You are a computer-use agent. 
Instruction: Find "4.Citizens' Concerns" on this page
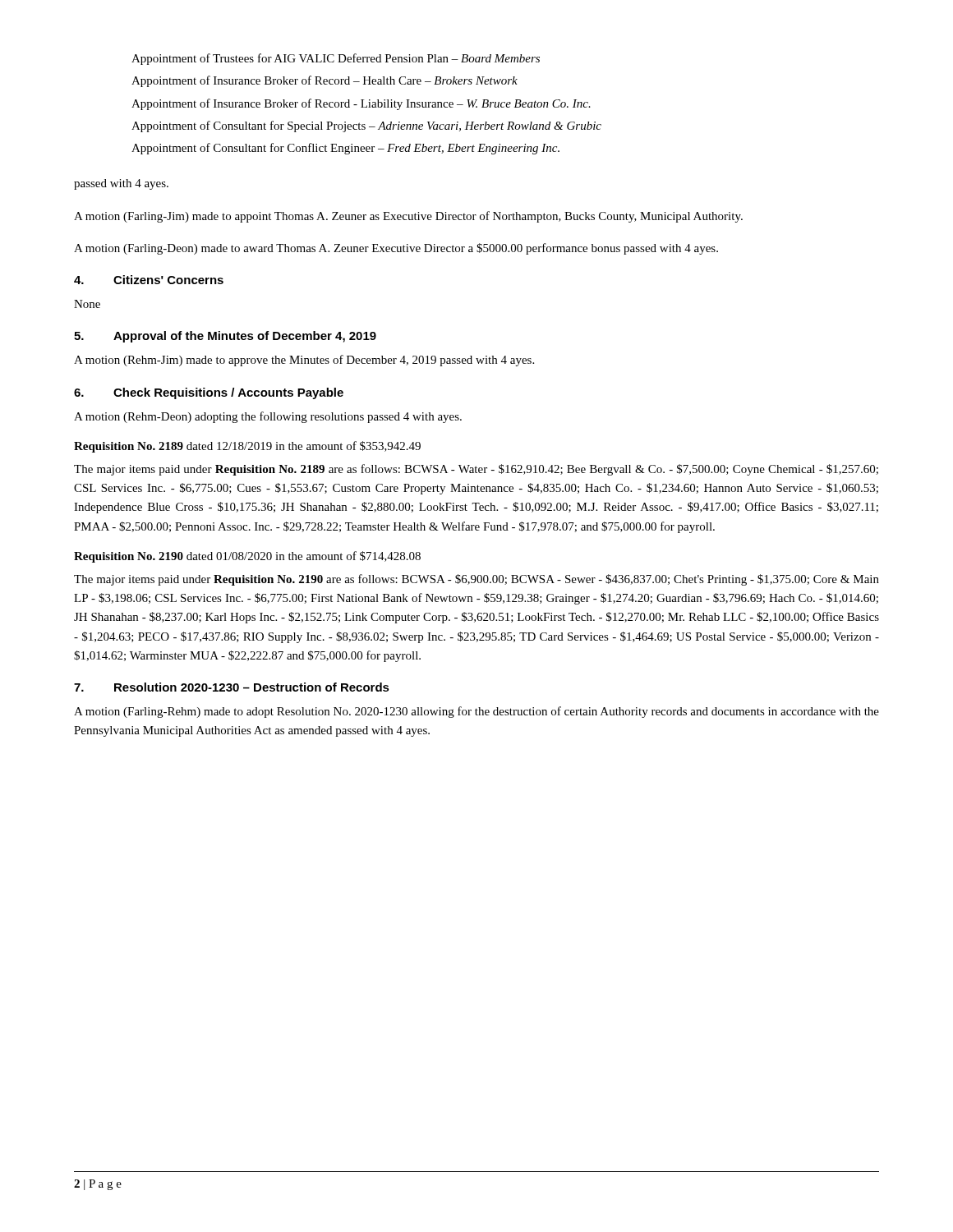tap(149, 280)
